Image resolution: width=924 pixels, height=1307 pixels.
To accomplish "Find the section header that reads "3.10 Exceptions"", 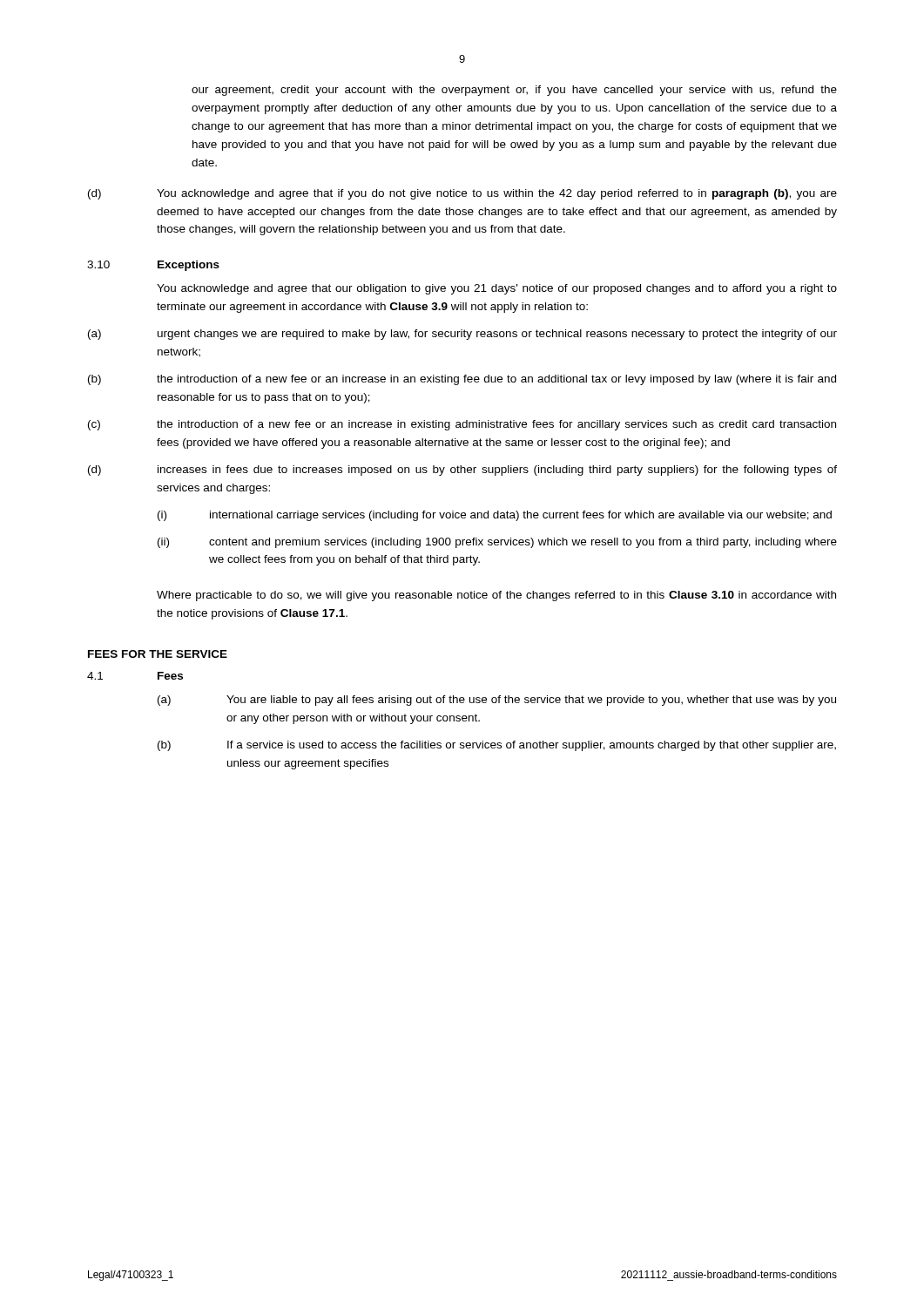I will 153,265.
